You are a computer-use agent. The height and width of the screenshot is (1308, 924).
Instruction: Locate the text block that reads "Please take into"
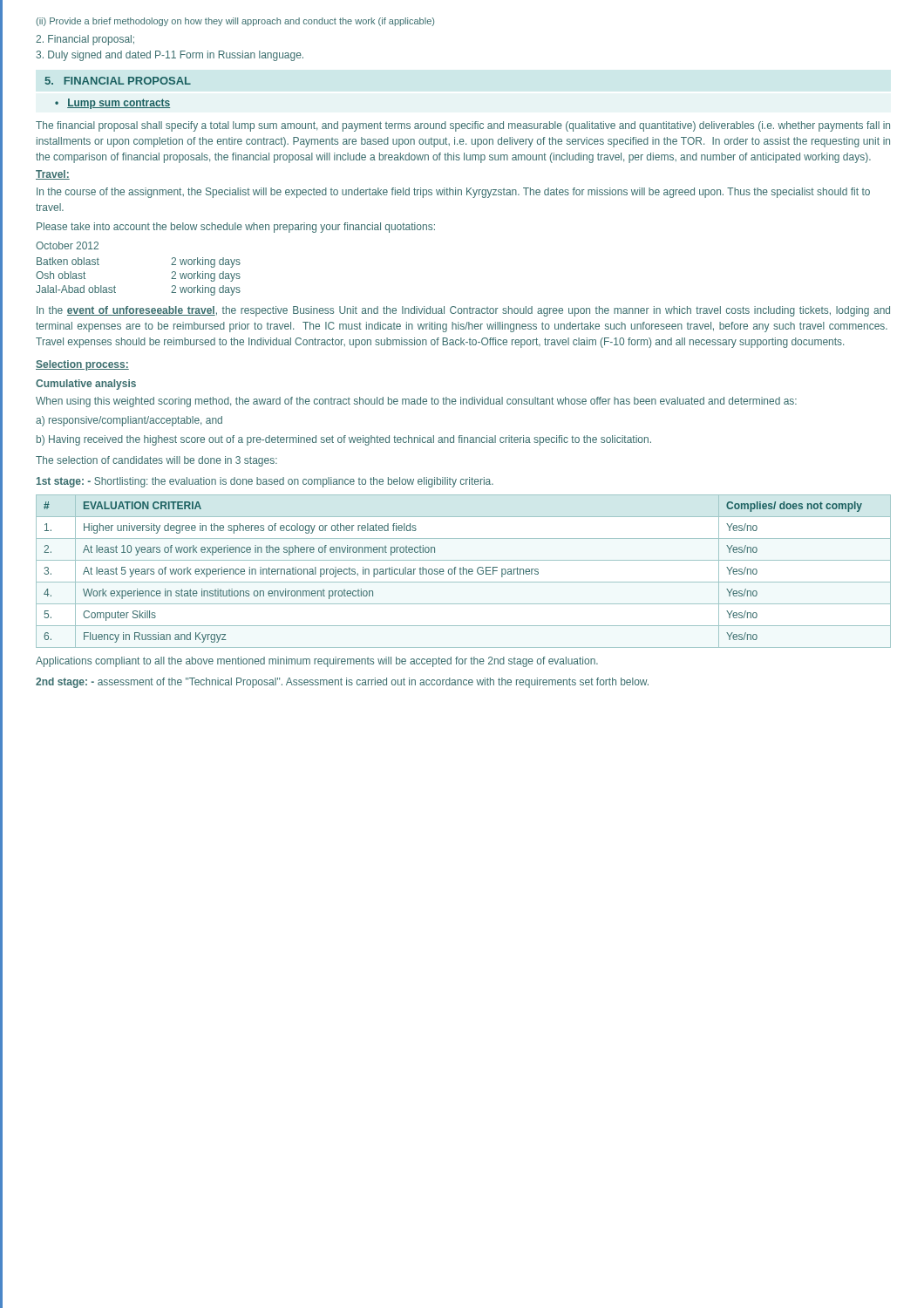(x=236, y=227)
